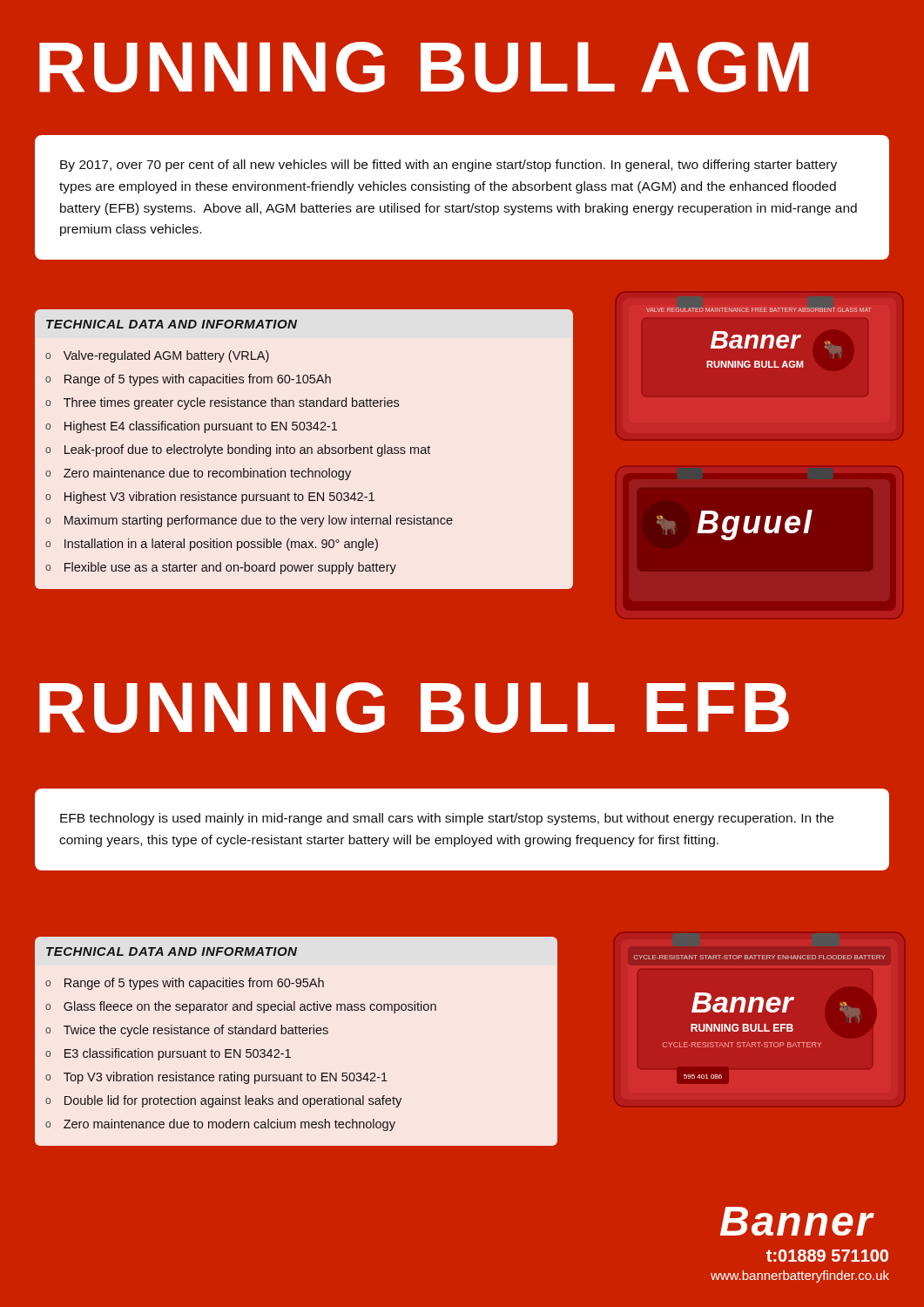
Task: Select the list item that reads "oZero maintenance due to recombination"
Action: click(x=198, y=474)
